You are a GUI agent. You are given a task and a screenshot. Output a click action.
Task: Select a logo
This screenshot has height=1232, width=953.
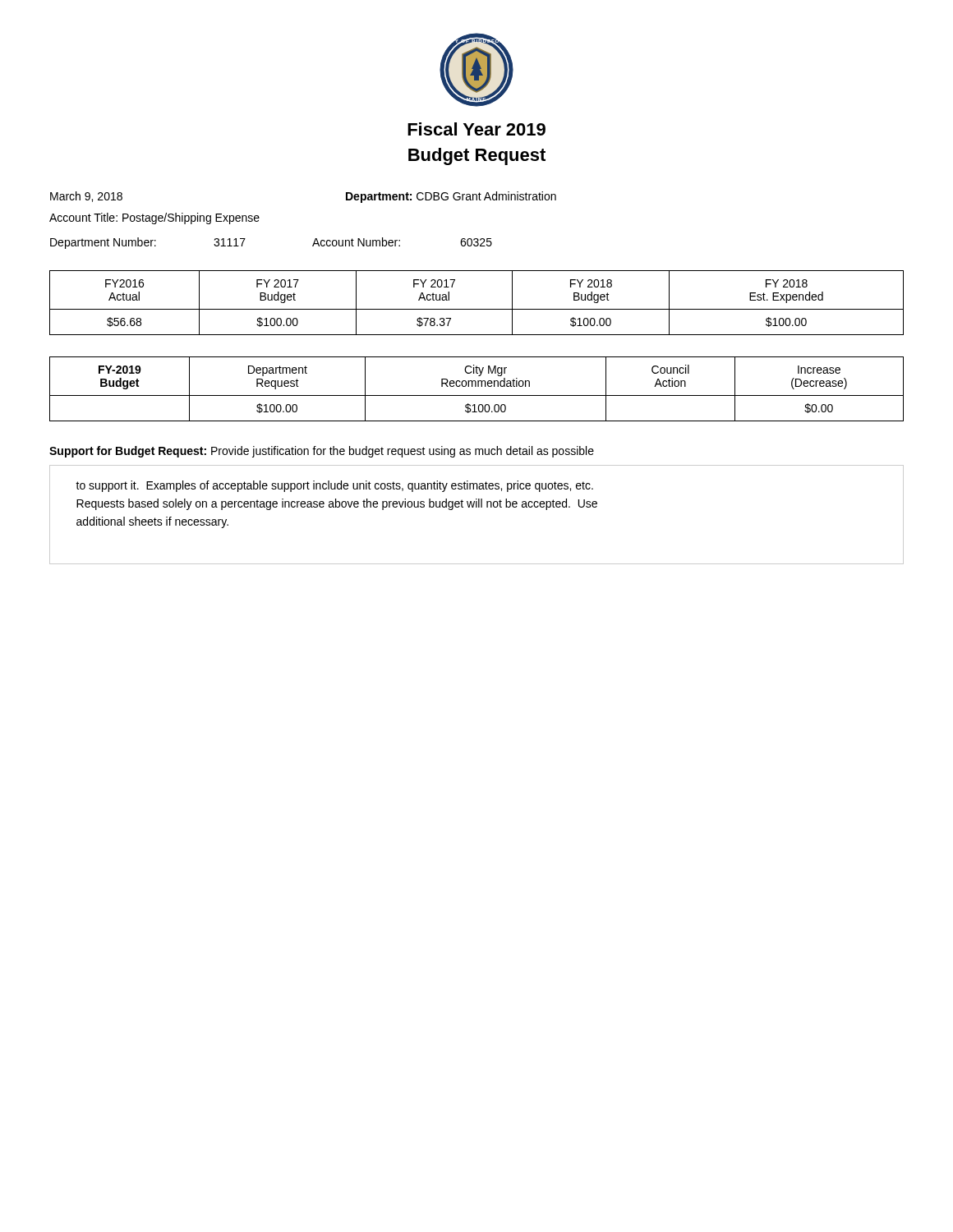pyautogui.click(x=476, y=71)
